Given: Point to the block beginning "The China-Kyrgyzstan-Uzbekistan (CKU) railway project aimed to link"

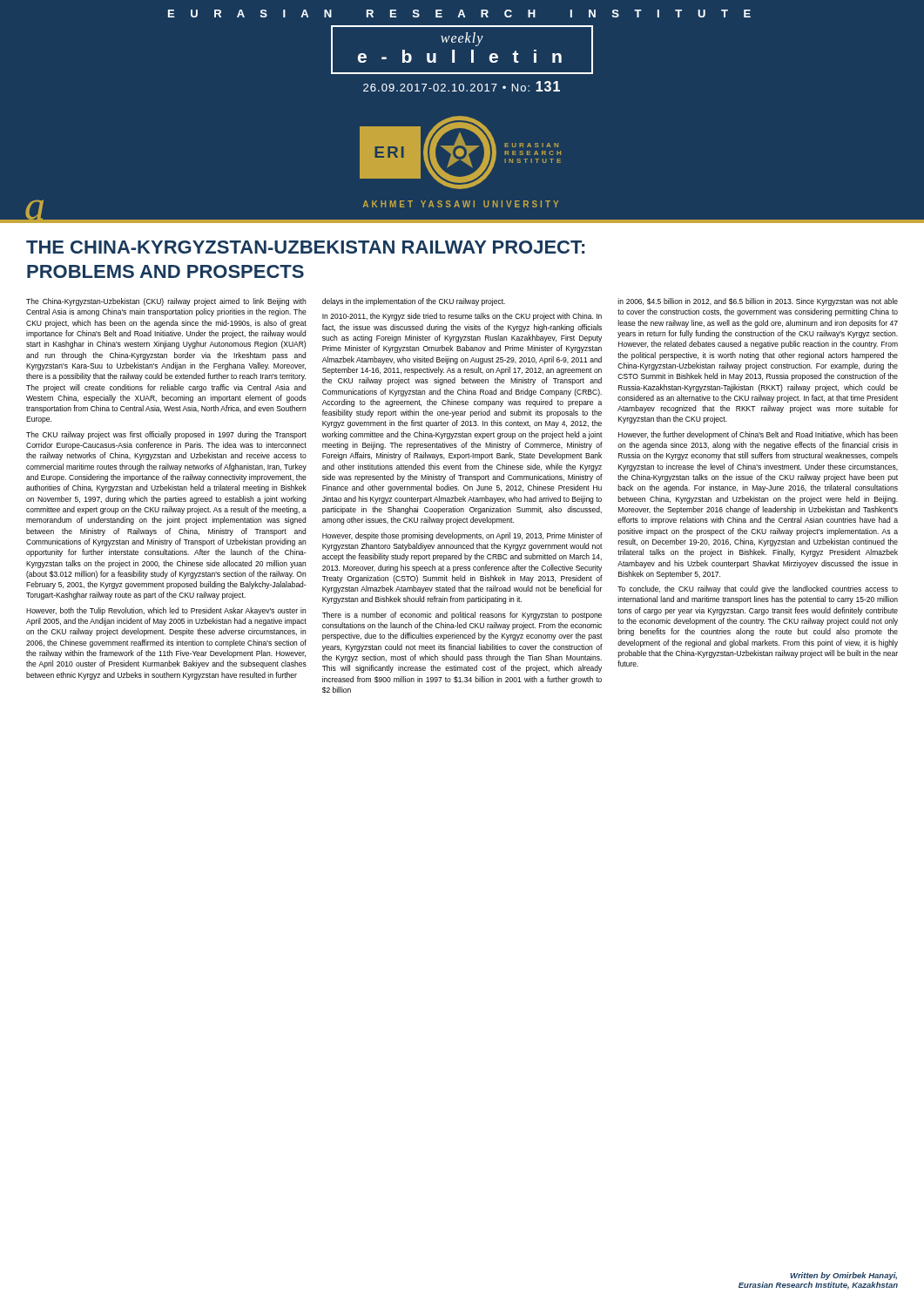Looking at the screenshot, I should click(x=166, y=488).
